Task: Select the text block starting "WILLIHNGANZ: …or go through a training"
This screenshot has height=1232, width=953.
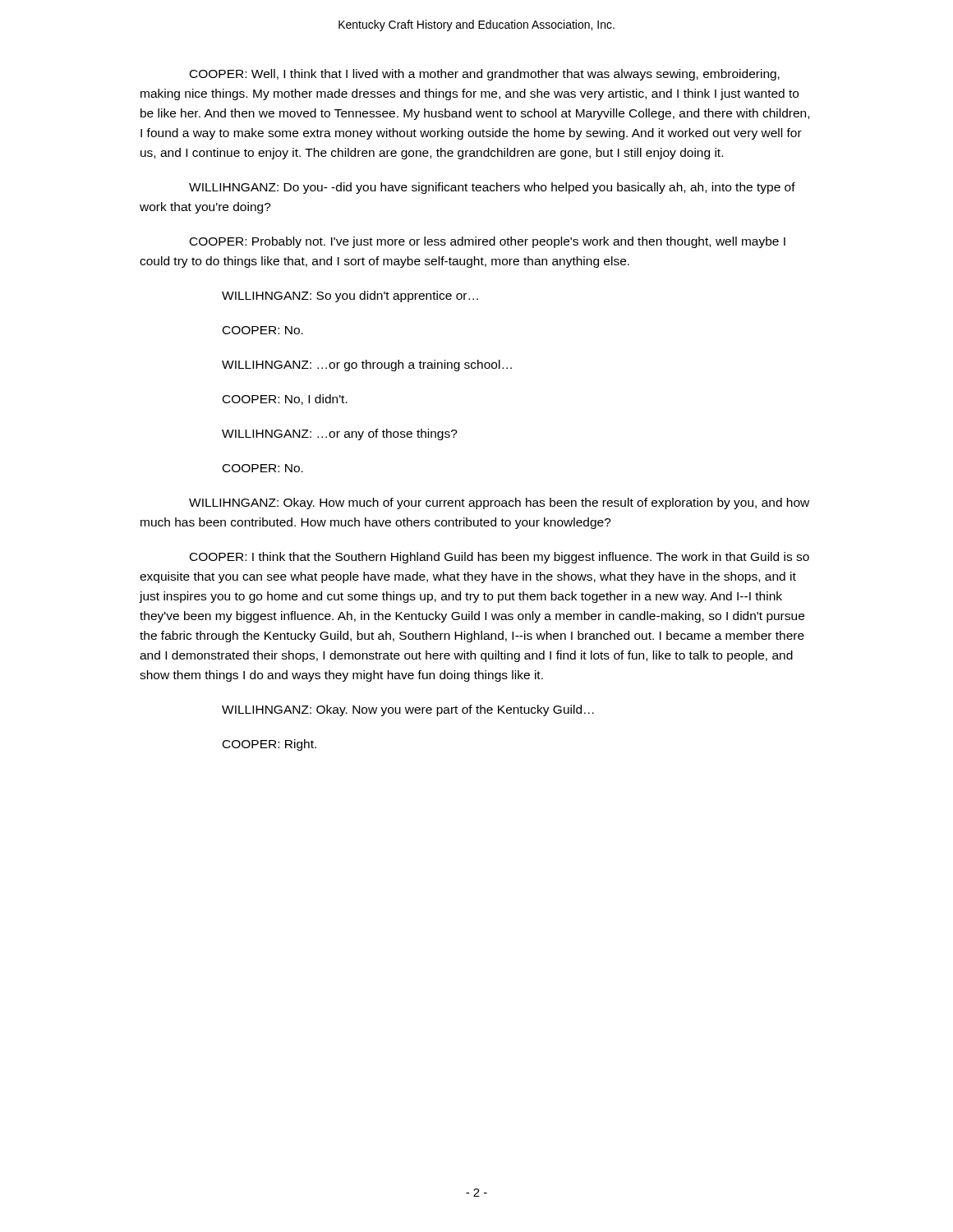Action: 368,364
